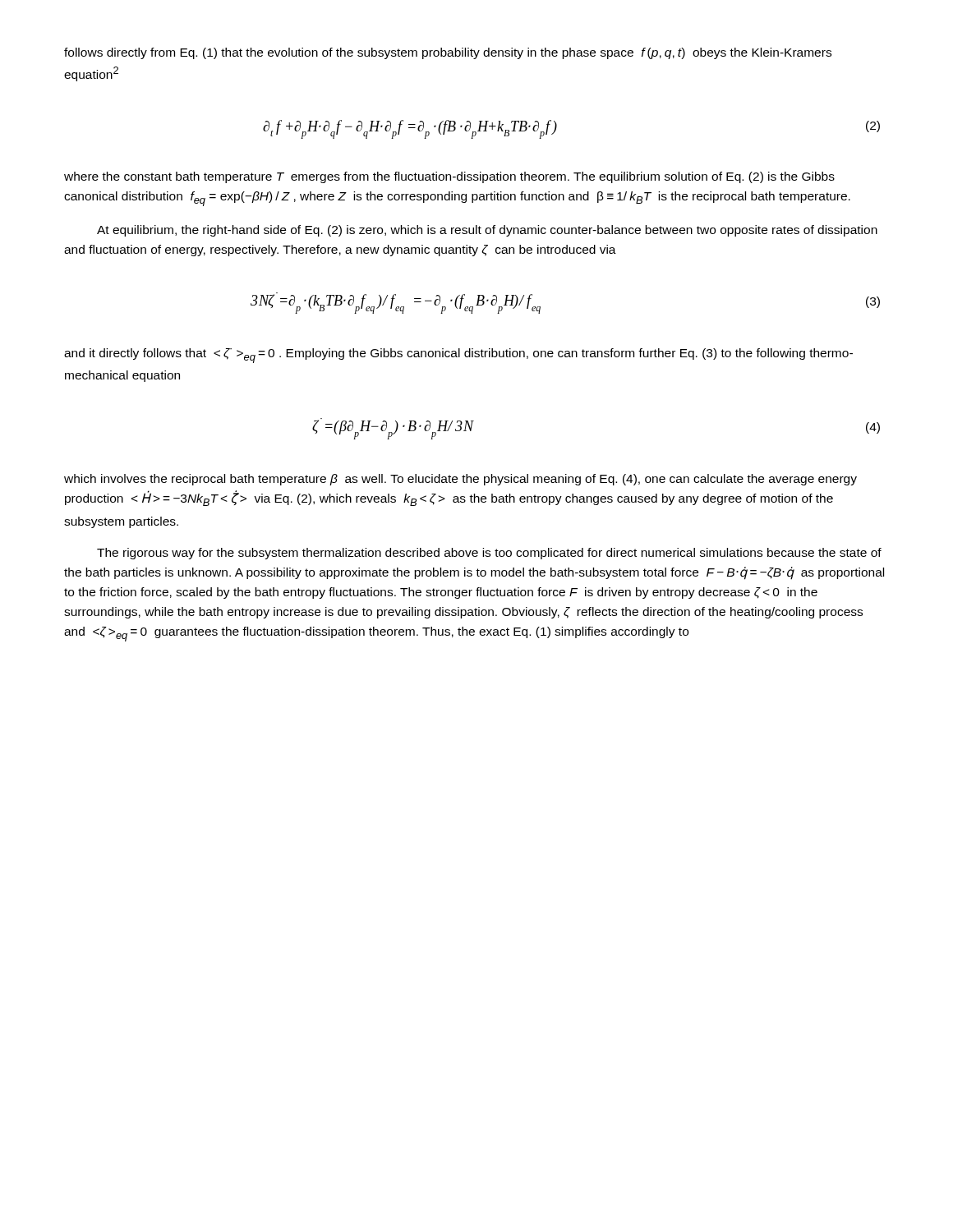953x1232 pixels.
Task: Point to the block beginning "The rigorous way for"
Action: point(474,593)
